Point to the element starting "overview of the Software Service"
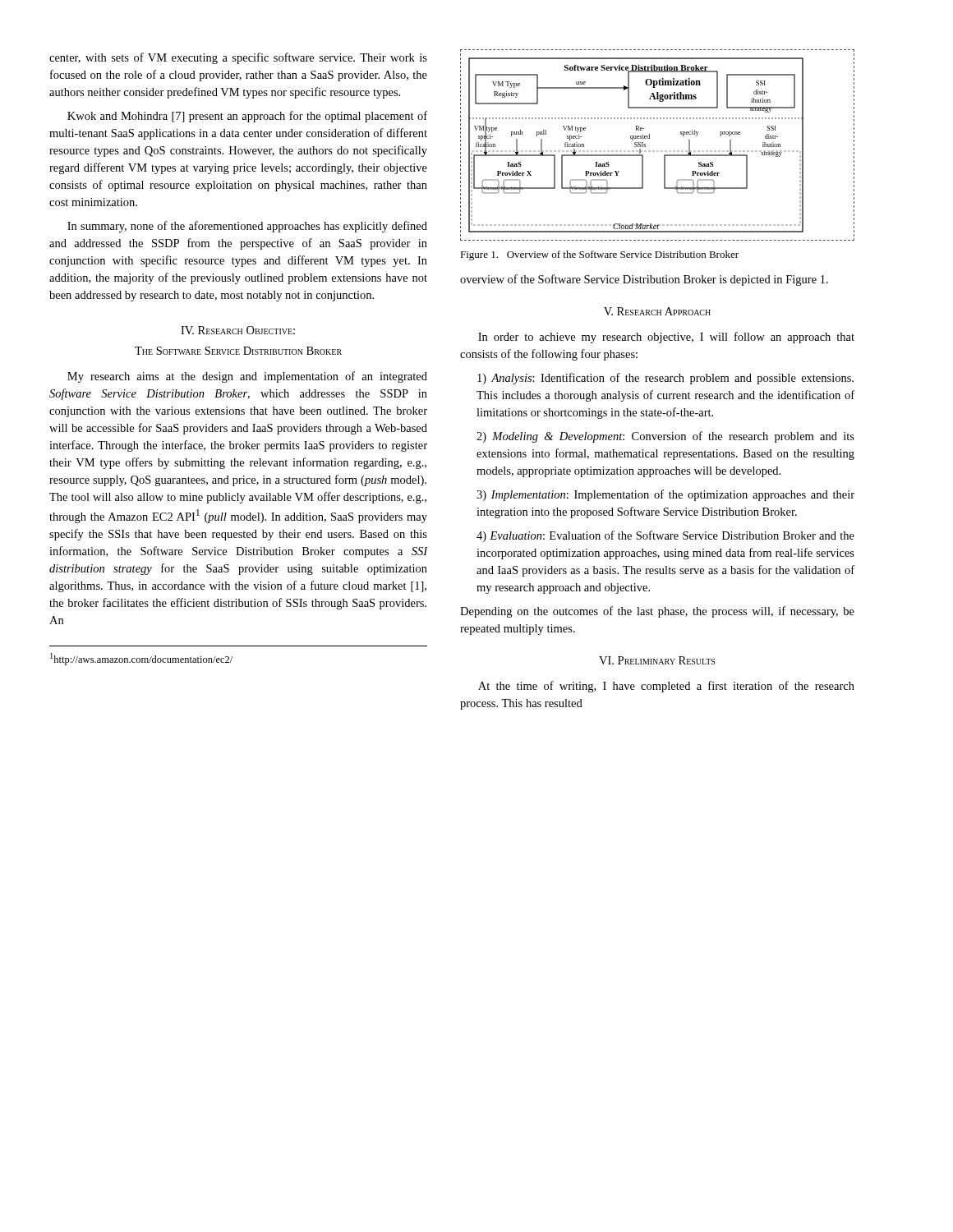 [x=657, y=280]
